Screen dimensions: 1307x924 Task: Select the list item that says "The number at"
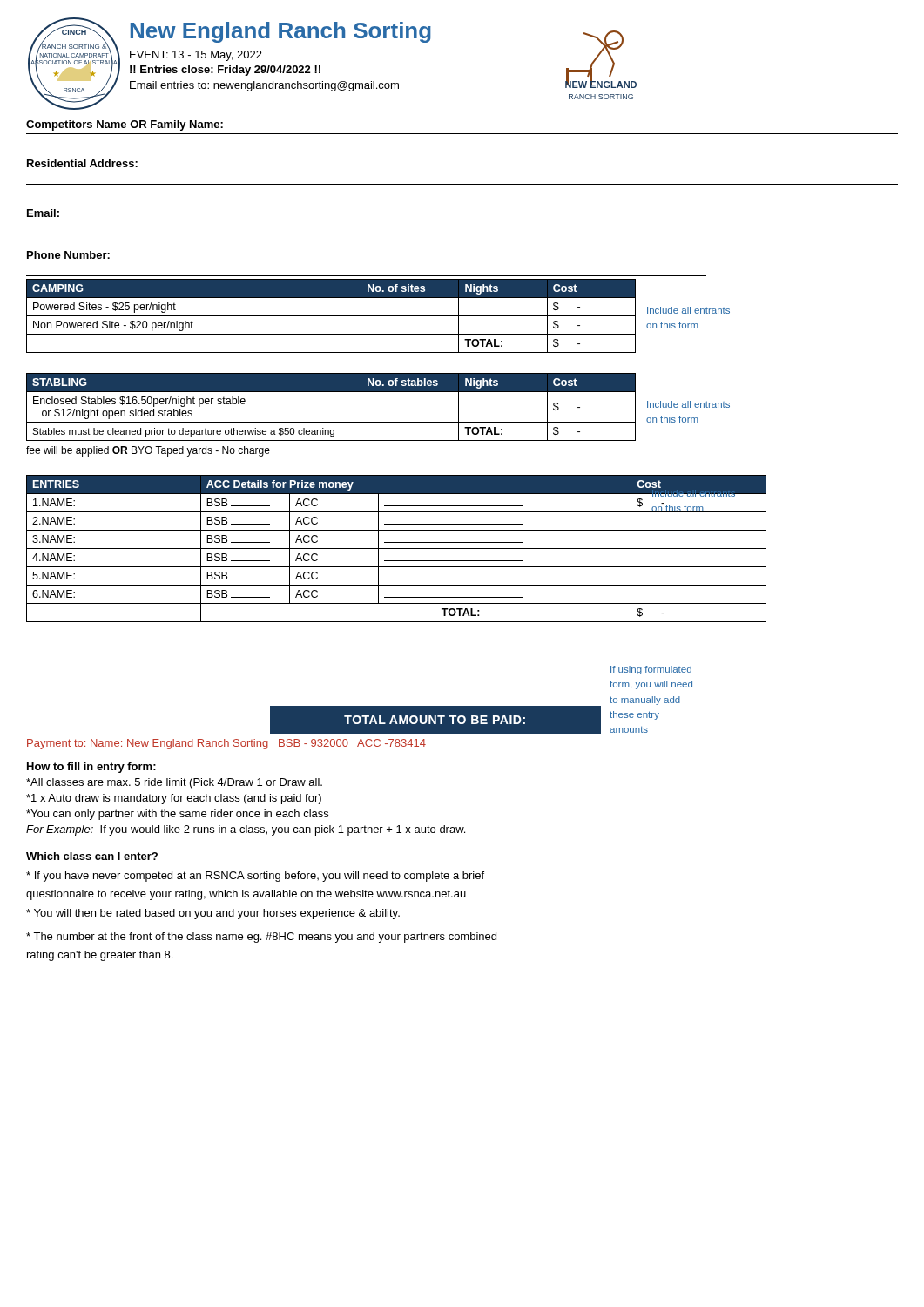pyautogui.click(x=262, y=945)
